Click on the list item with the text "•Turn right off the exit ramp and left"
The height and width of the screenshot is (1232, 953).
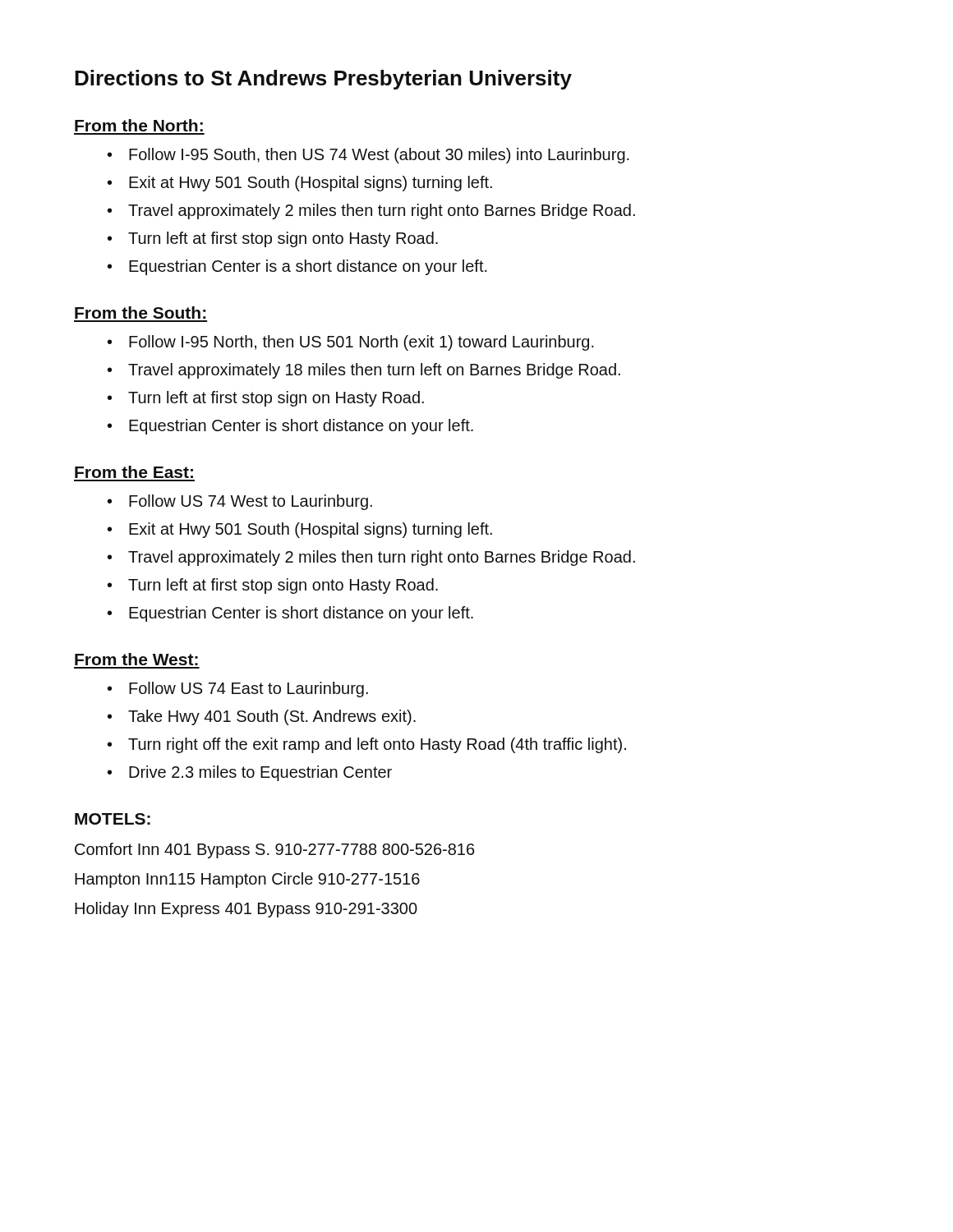pos(367,744)
